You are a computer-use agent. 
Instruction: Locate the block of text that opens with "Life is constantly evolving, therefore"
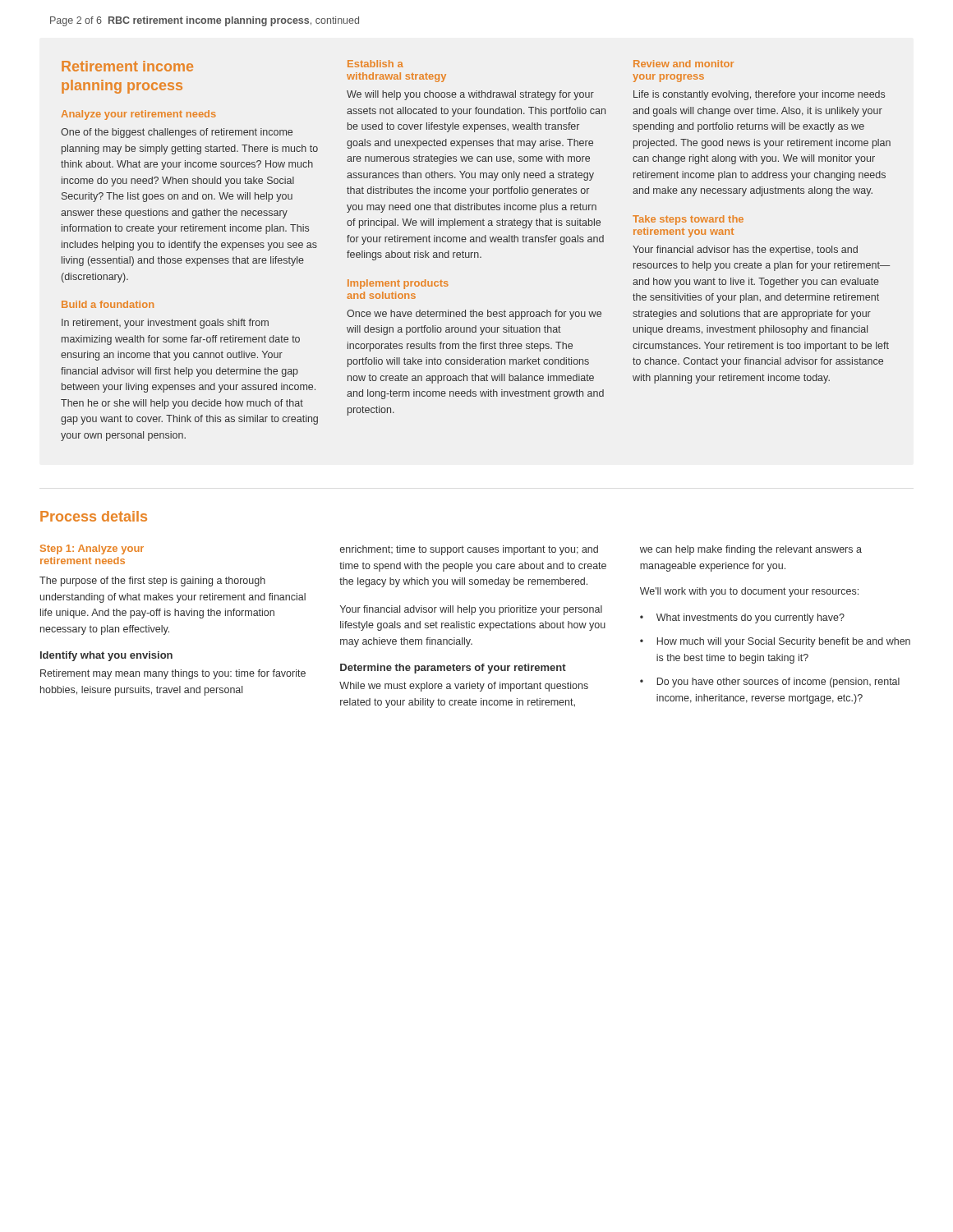pyautogui.click(x=762, y=142)
